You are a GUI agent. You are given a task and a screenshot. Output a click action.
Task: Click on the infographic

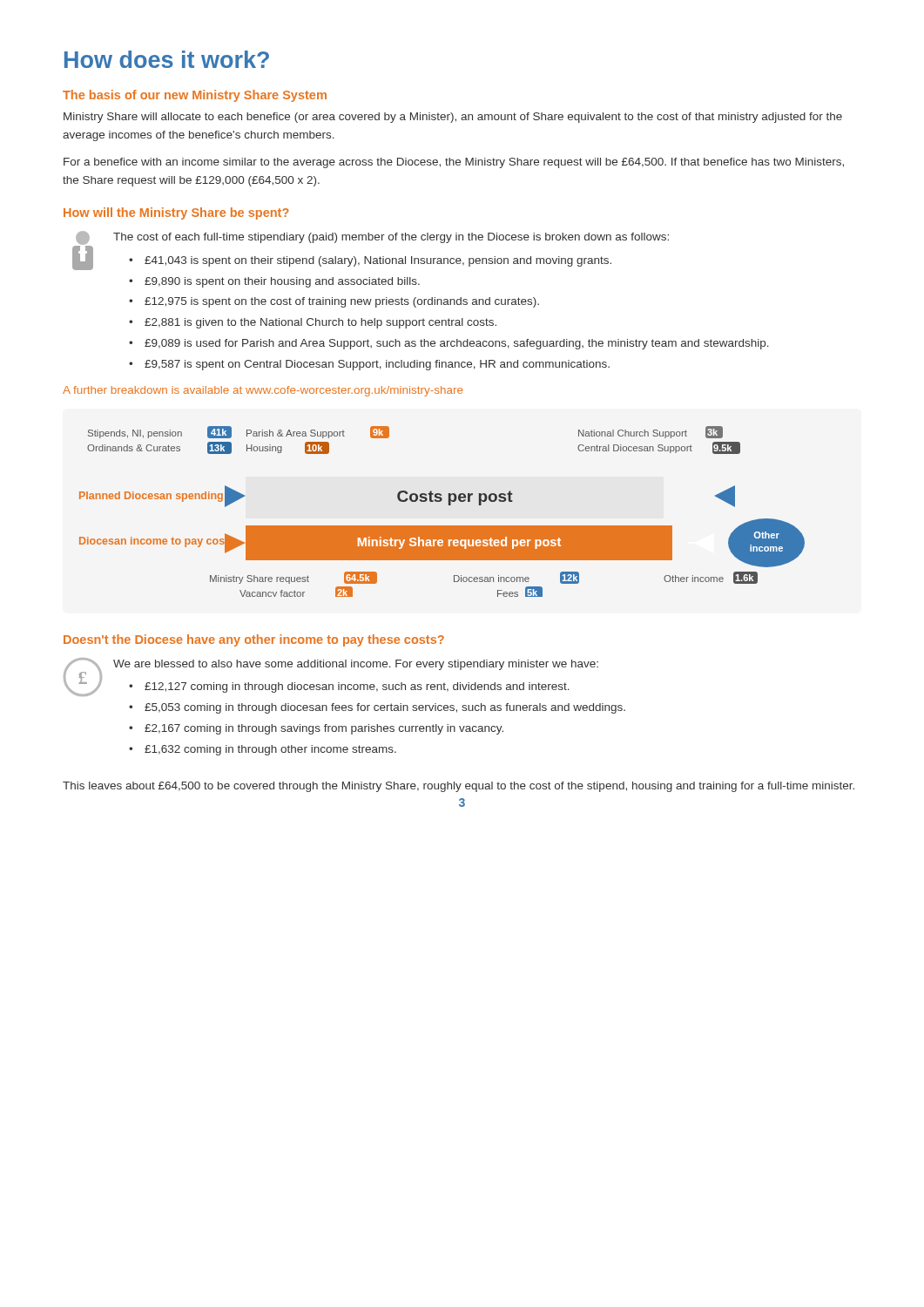[462, 511]
